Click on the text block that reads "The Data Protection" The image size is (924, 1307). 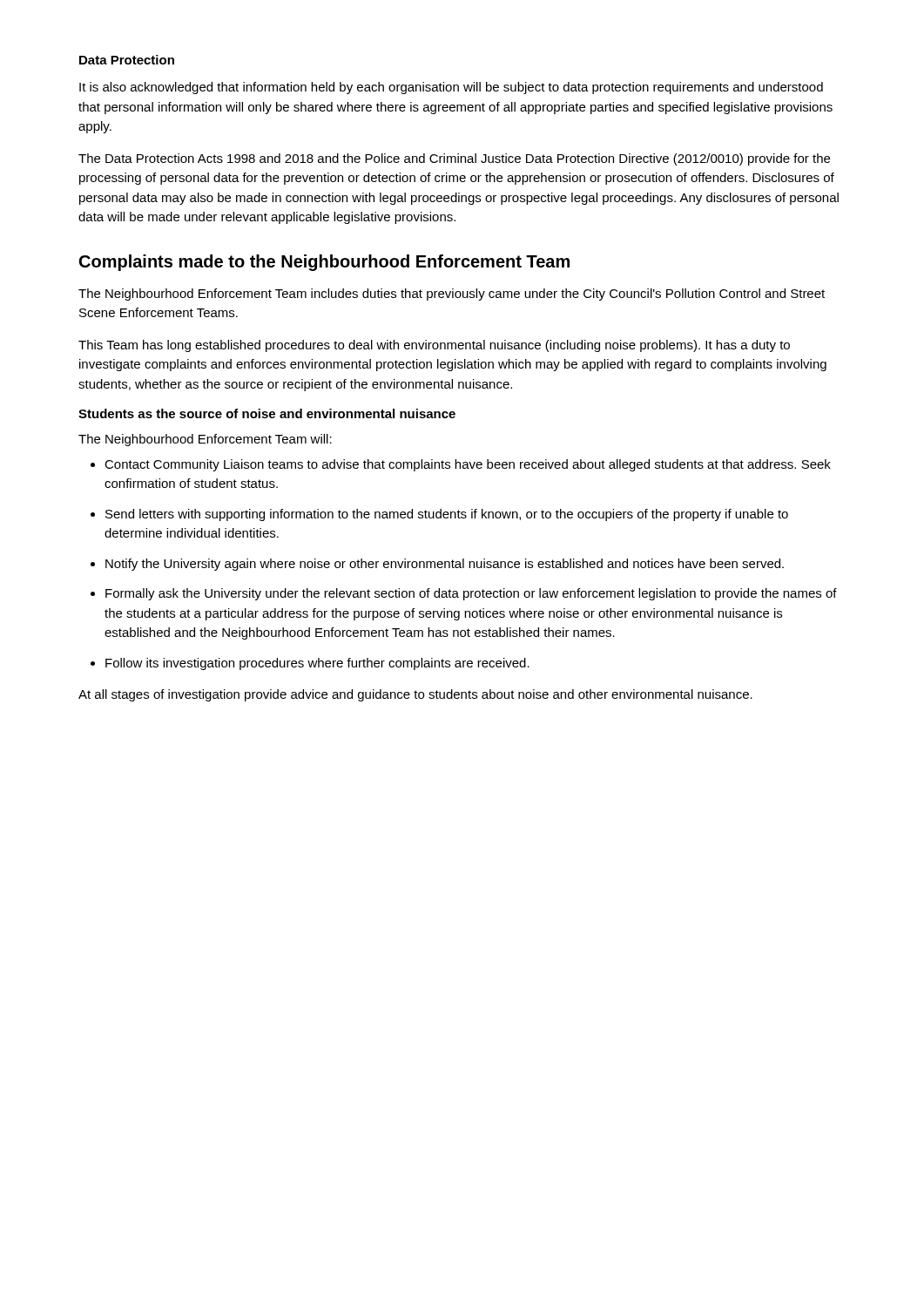(459, 187)
